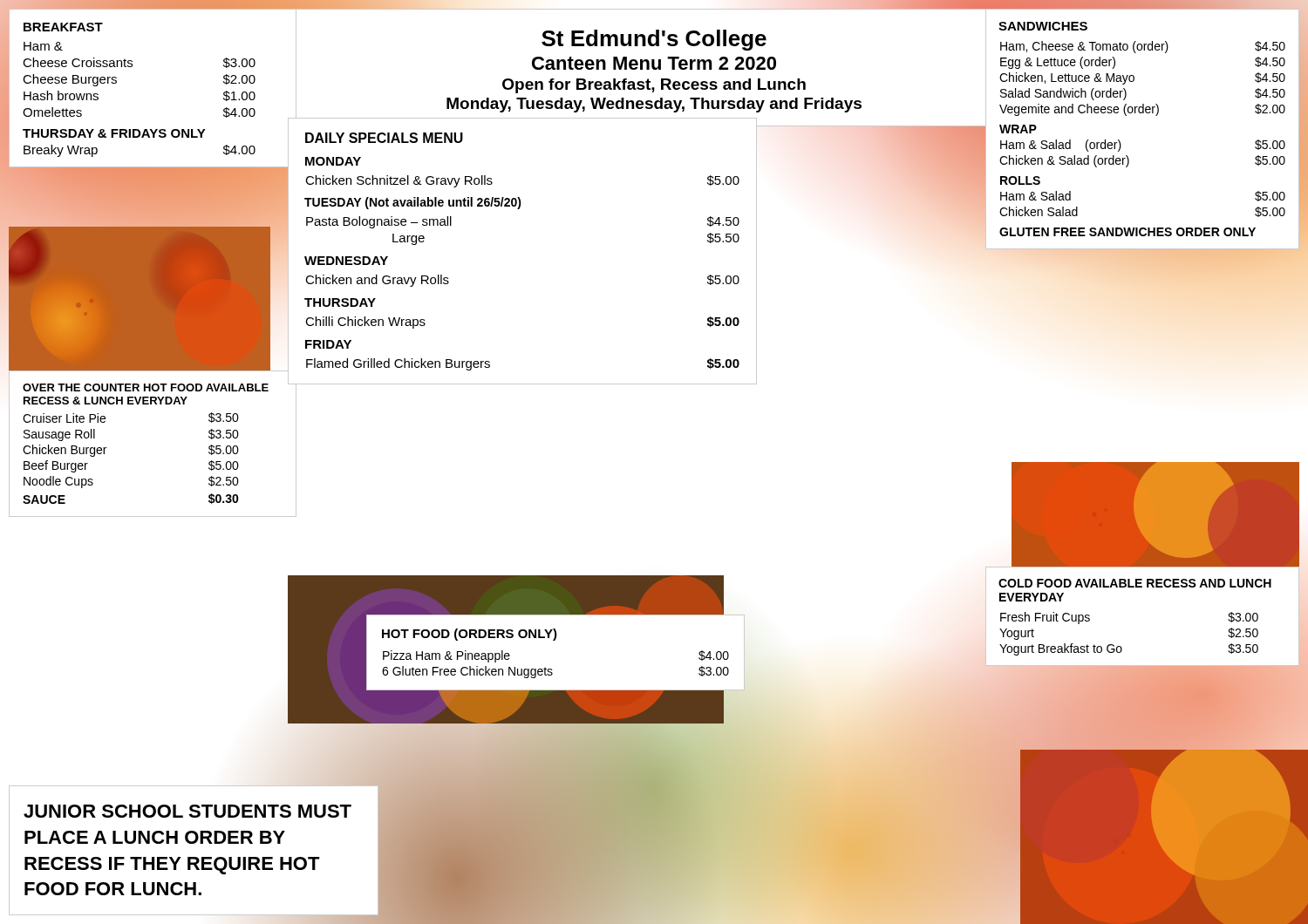Click on the table containing "Yogurt Breakfast to Go"
The width and height of the screenshot is (1308, 924).
(1142, 616)
